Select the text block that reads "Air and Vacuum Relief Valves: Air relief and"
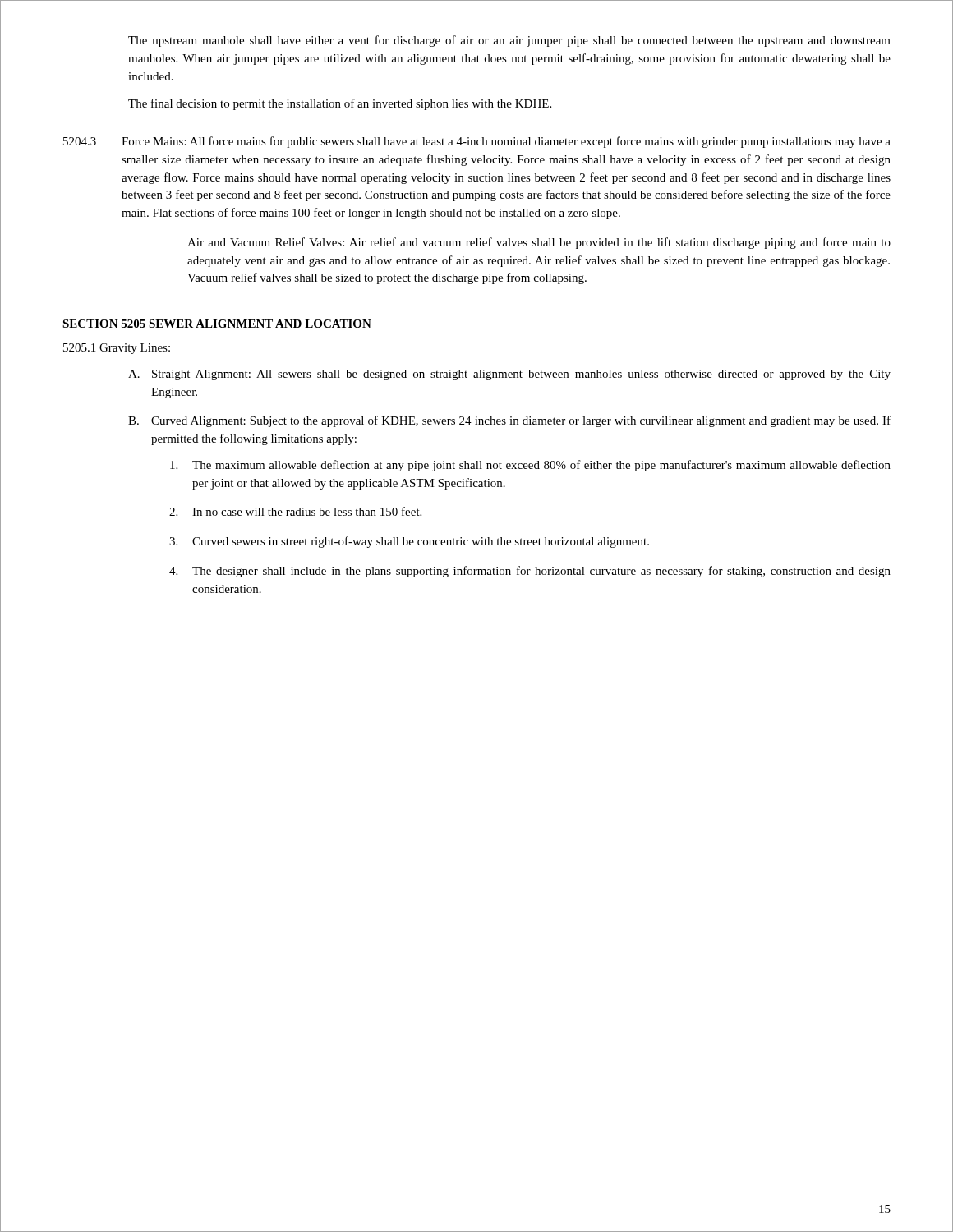The height and width of the screenshot is (1232, 953). click(x=539, y=260)
